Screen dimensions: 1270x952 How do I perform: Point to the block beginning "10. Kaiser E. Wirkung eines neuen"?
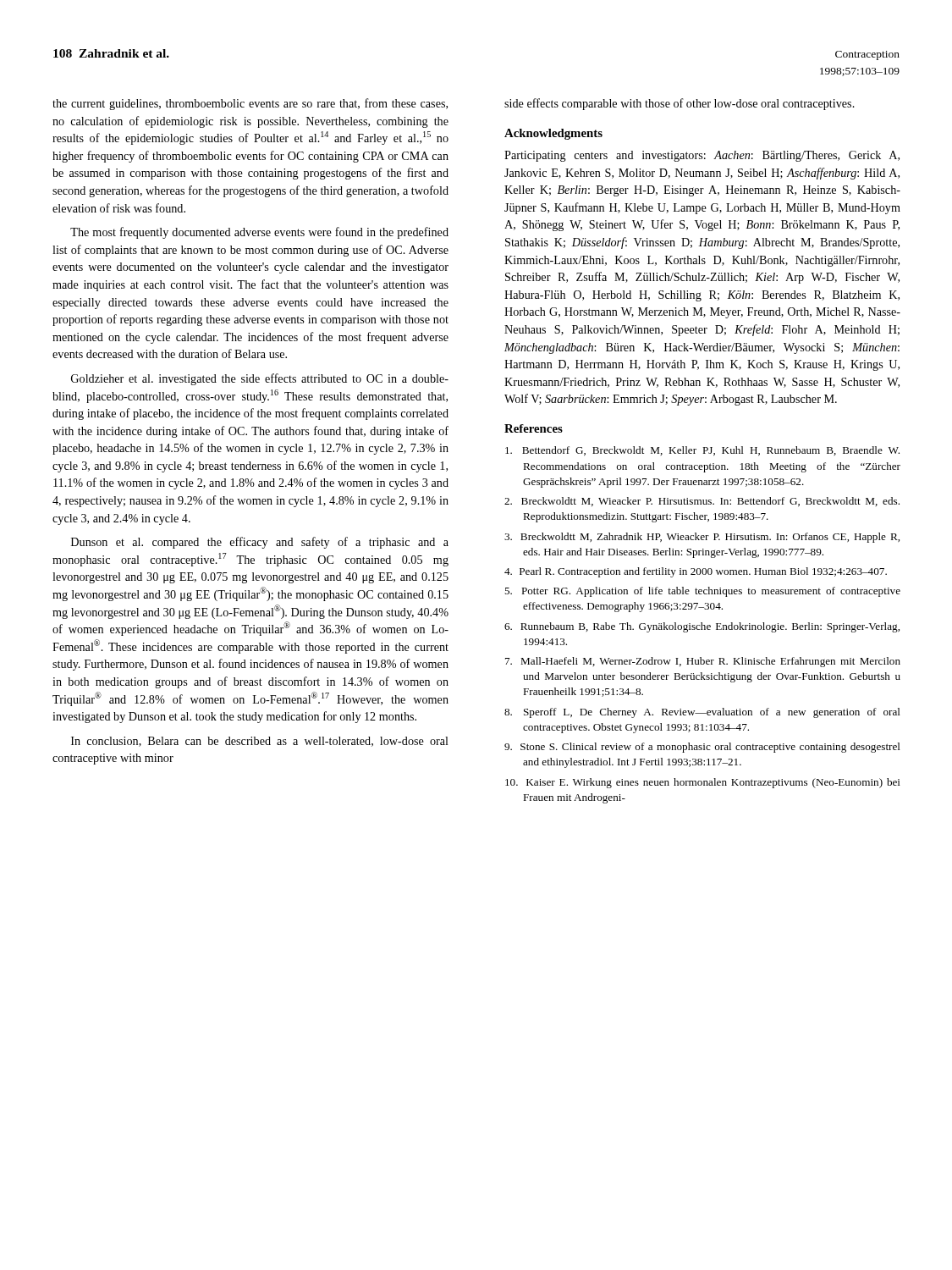tap(702, 789)
